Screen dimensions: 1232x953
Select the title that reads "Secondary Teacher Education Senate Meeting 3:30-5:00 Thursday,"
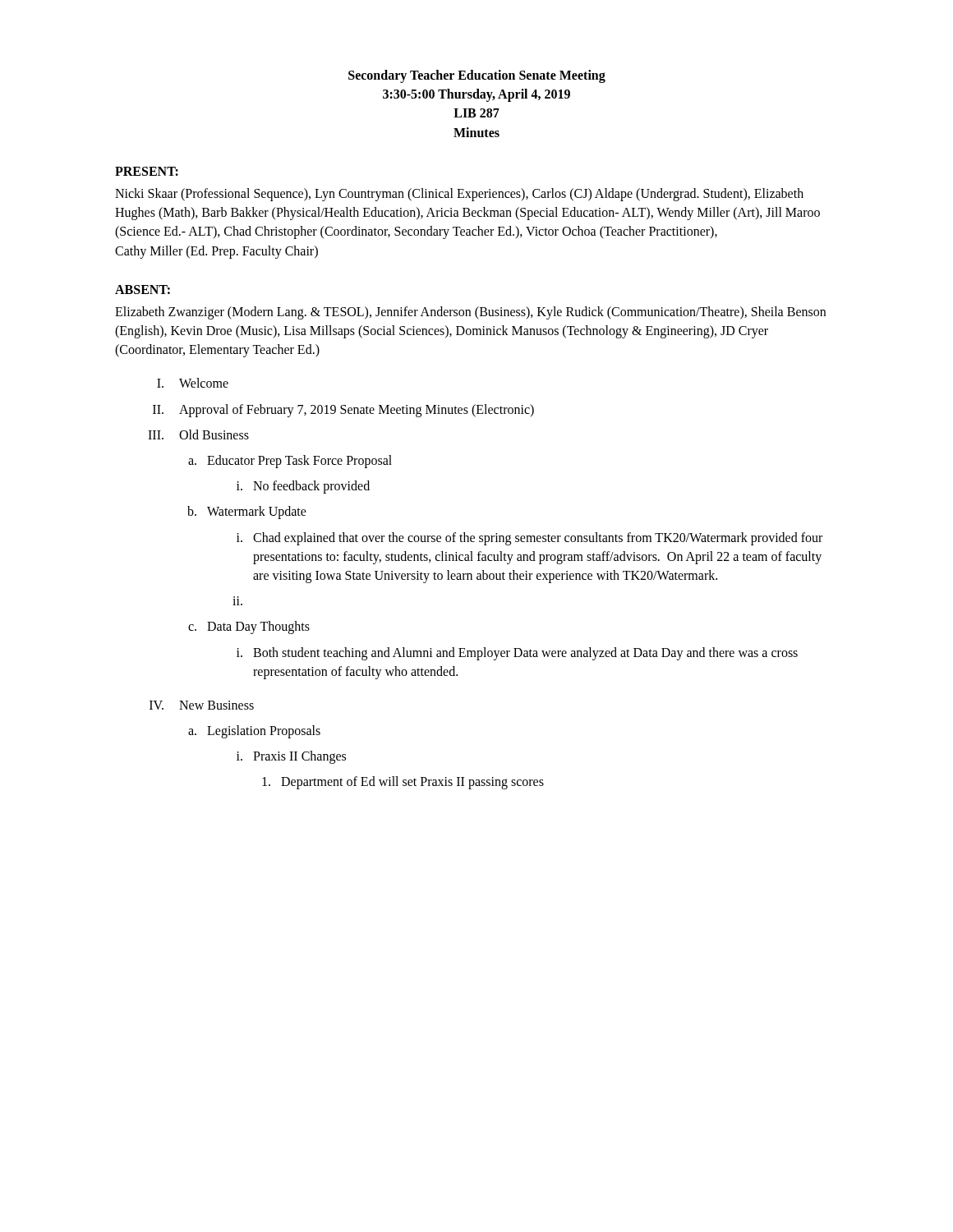coord(476,104)
